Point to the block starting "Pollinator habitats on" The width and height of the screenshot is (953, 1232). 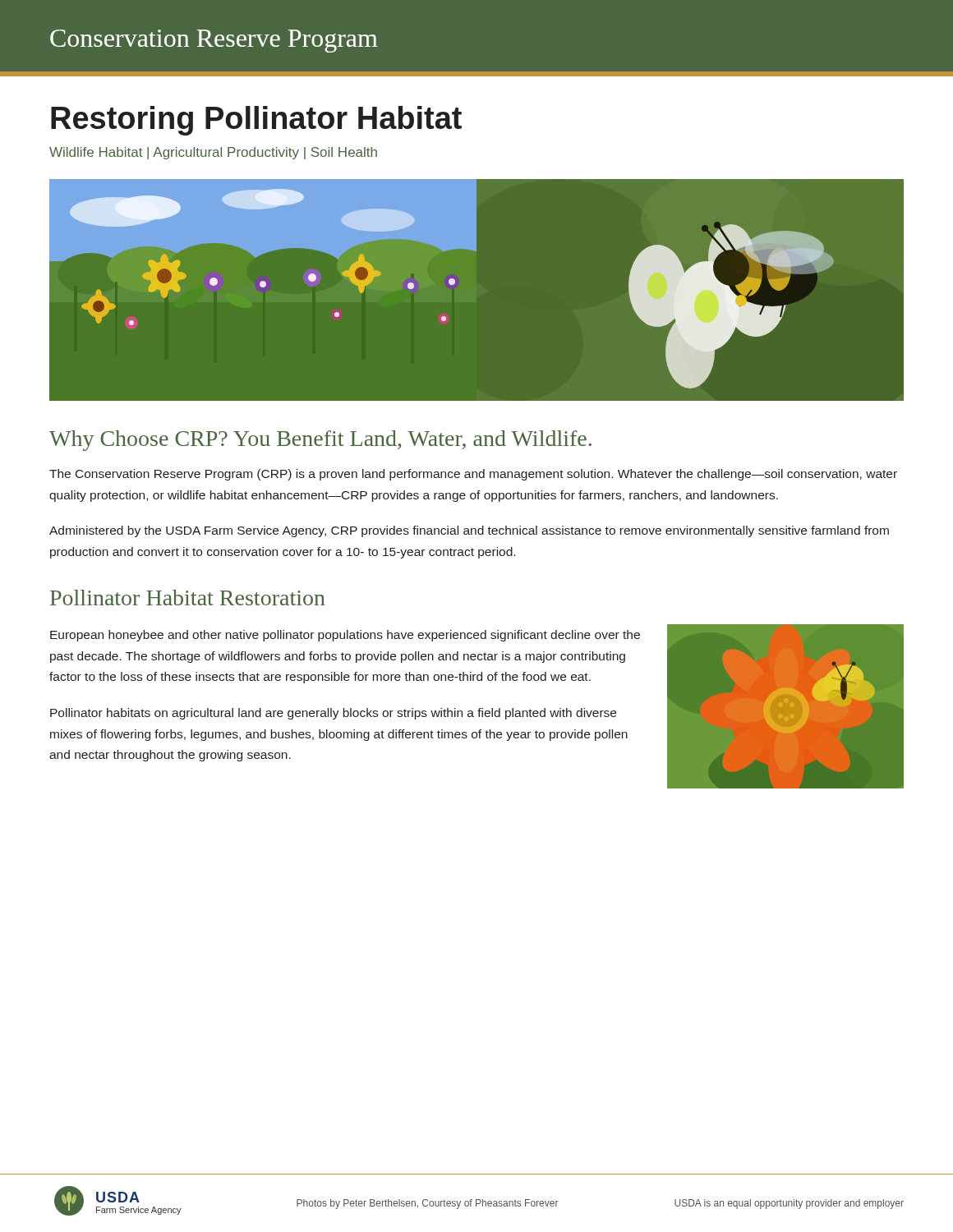coord(339,733)
